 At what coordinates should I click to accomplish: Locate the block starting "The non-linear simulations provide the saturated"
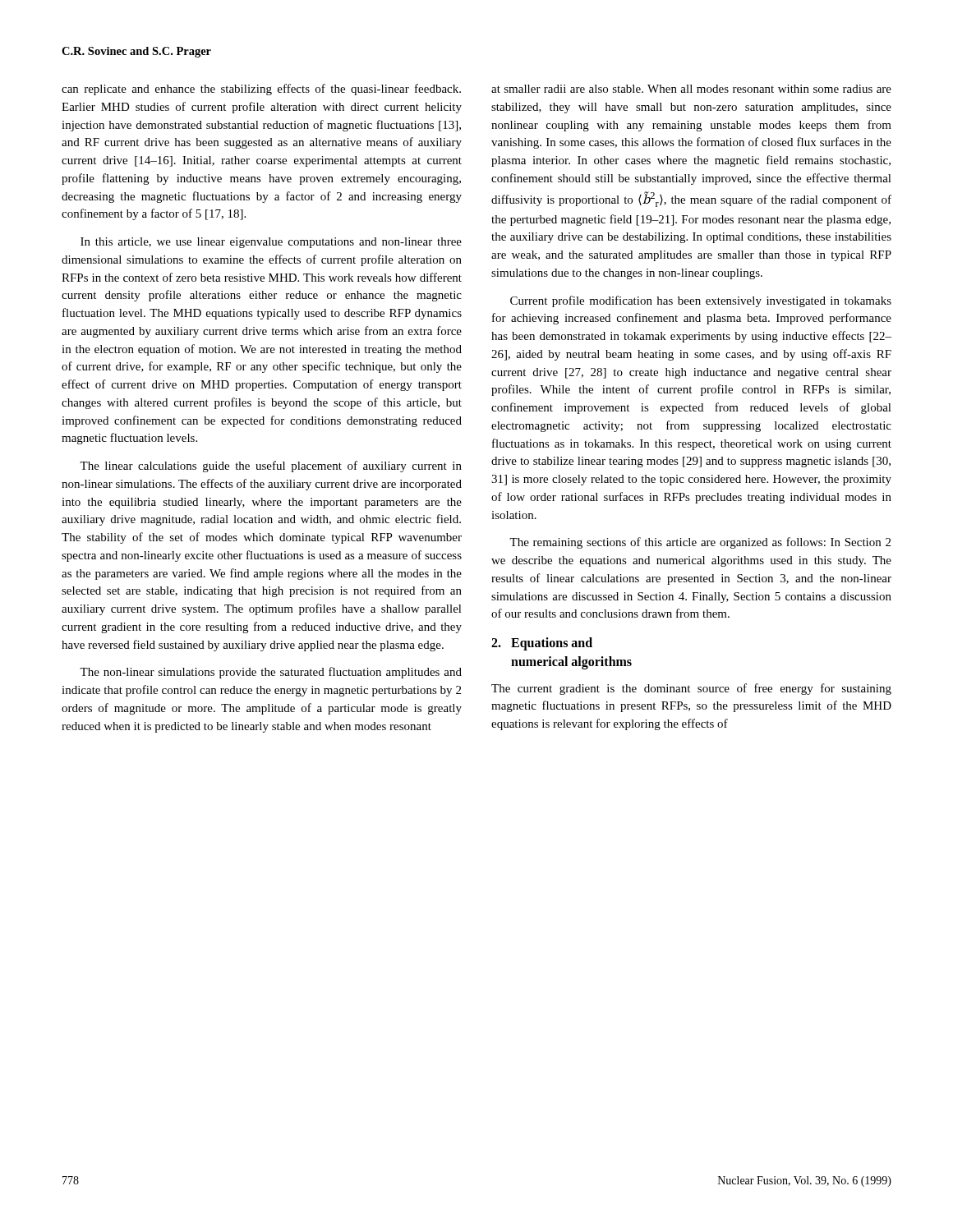point(262,700)
